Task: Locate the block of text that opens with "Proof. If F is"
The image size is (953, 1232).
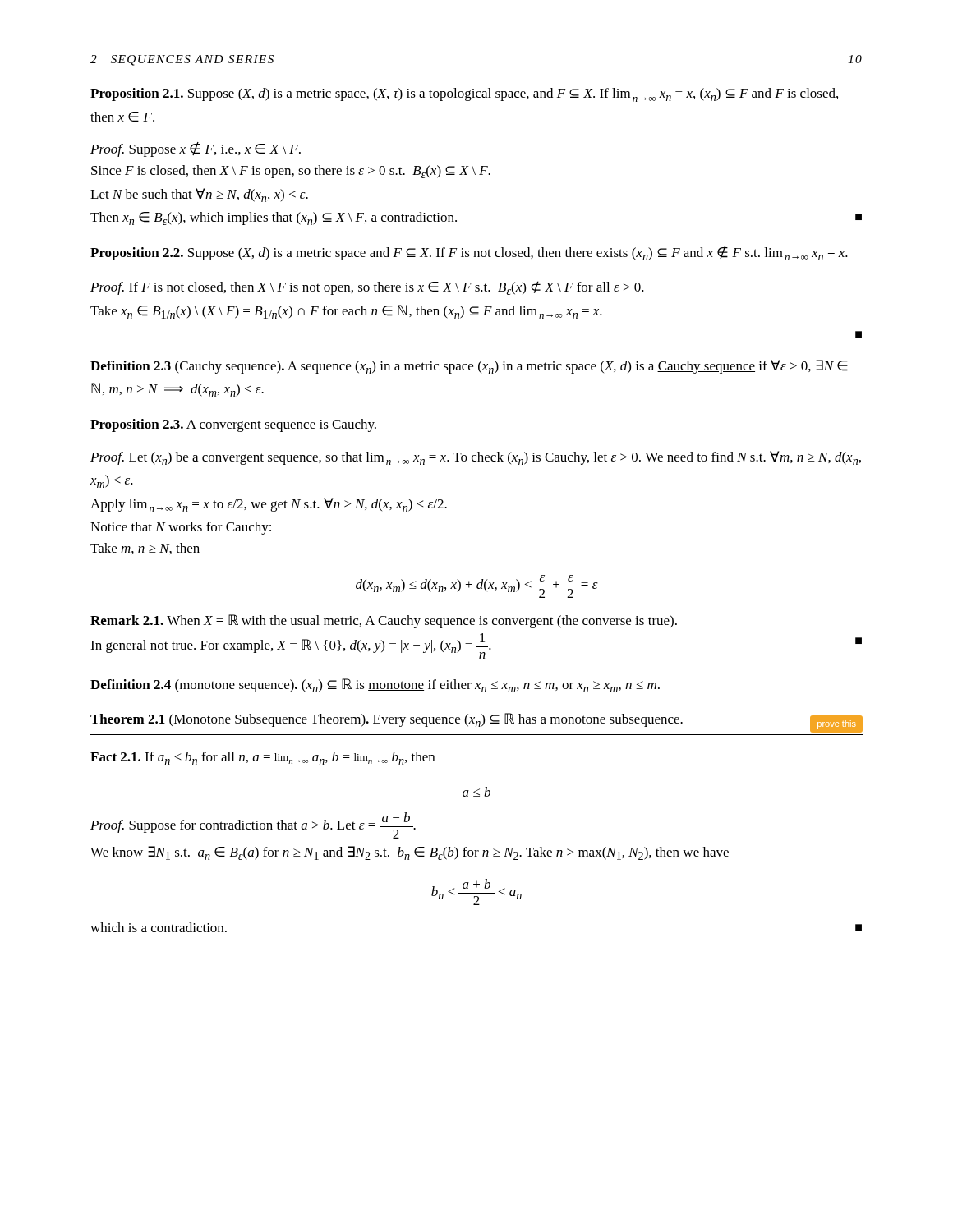Action: (x=476, y=312)
